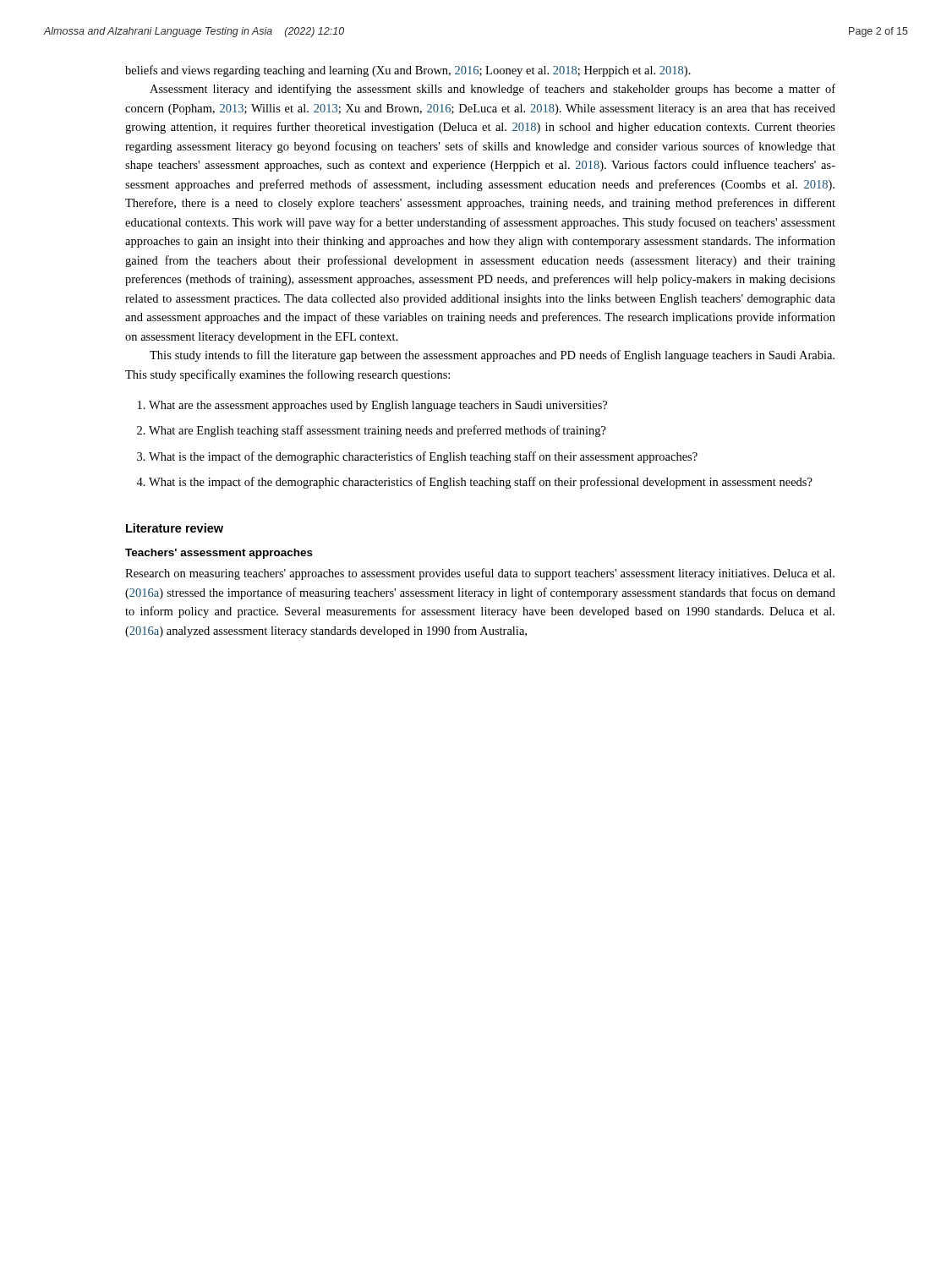Click where it says "Teachers' assessment approaches"
952x1268 pixels.
tap(219, 553)
